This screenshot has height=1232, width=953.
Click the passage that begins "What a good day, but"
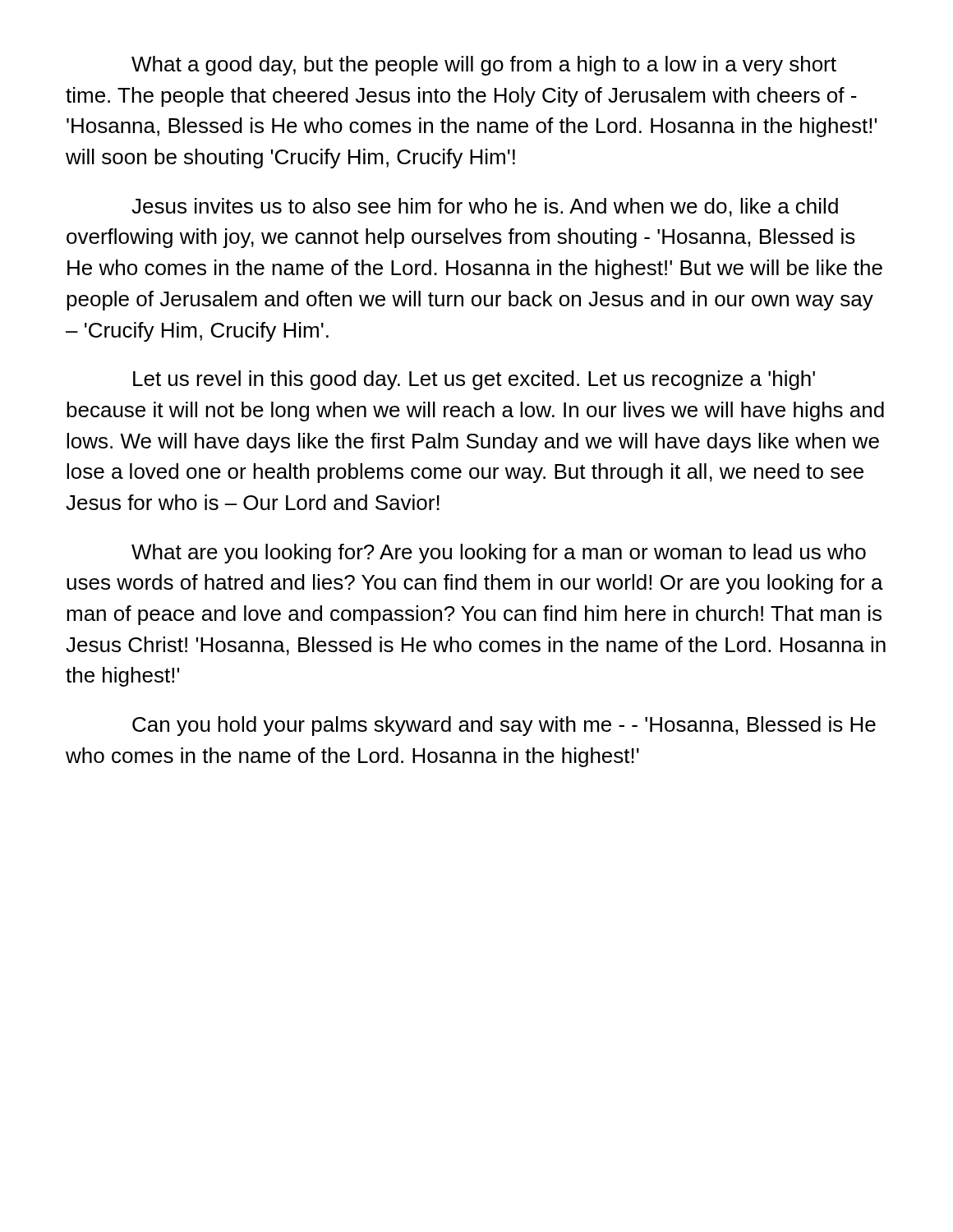point(472,111)
